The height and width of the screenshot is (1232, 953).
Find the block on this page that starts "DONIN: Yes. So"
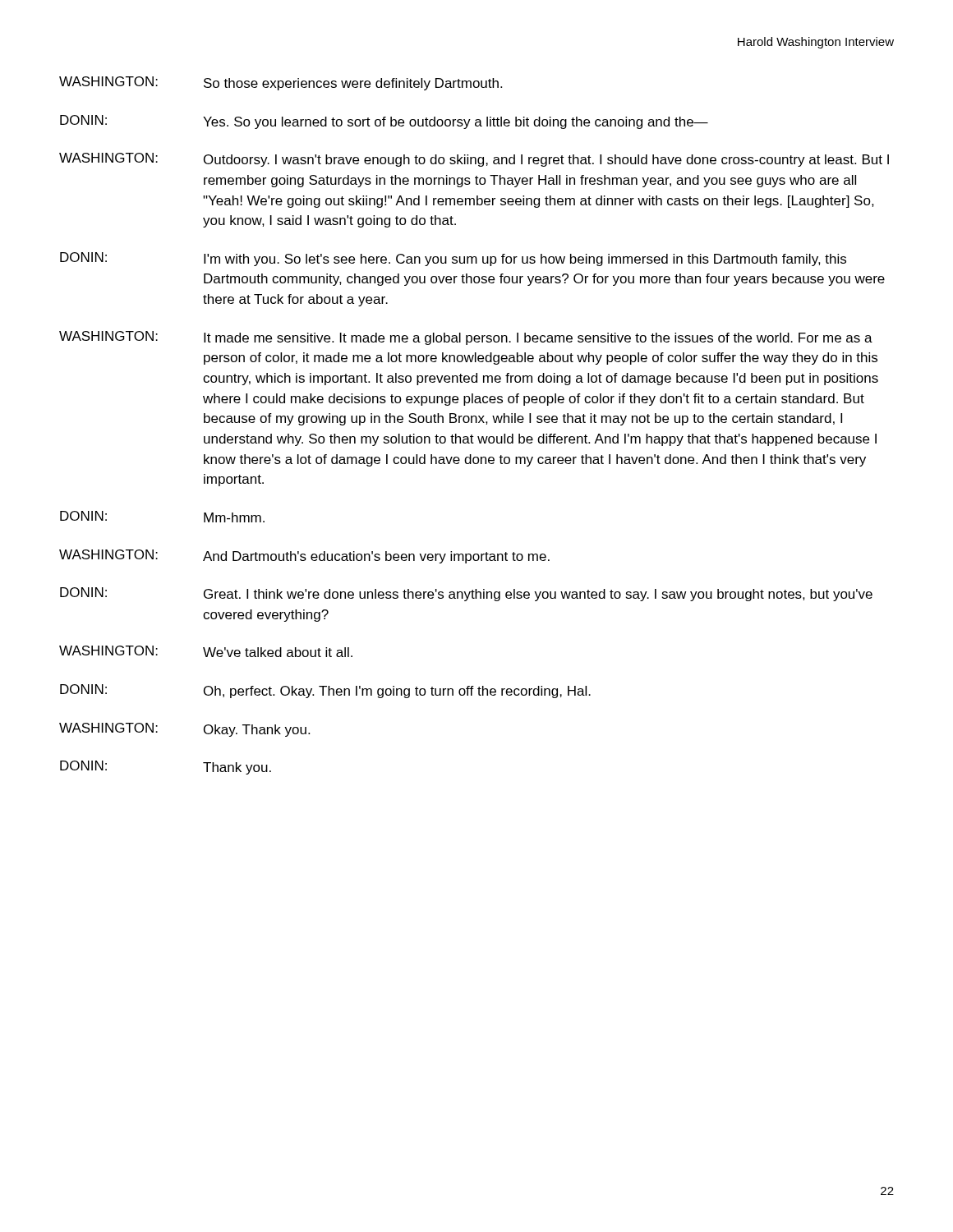pos(476,122)
